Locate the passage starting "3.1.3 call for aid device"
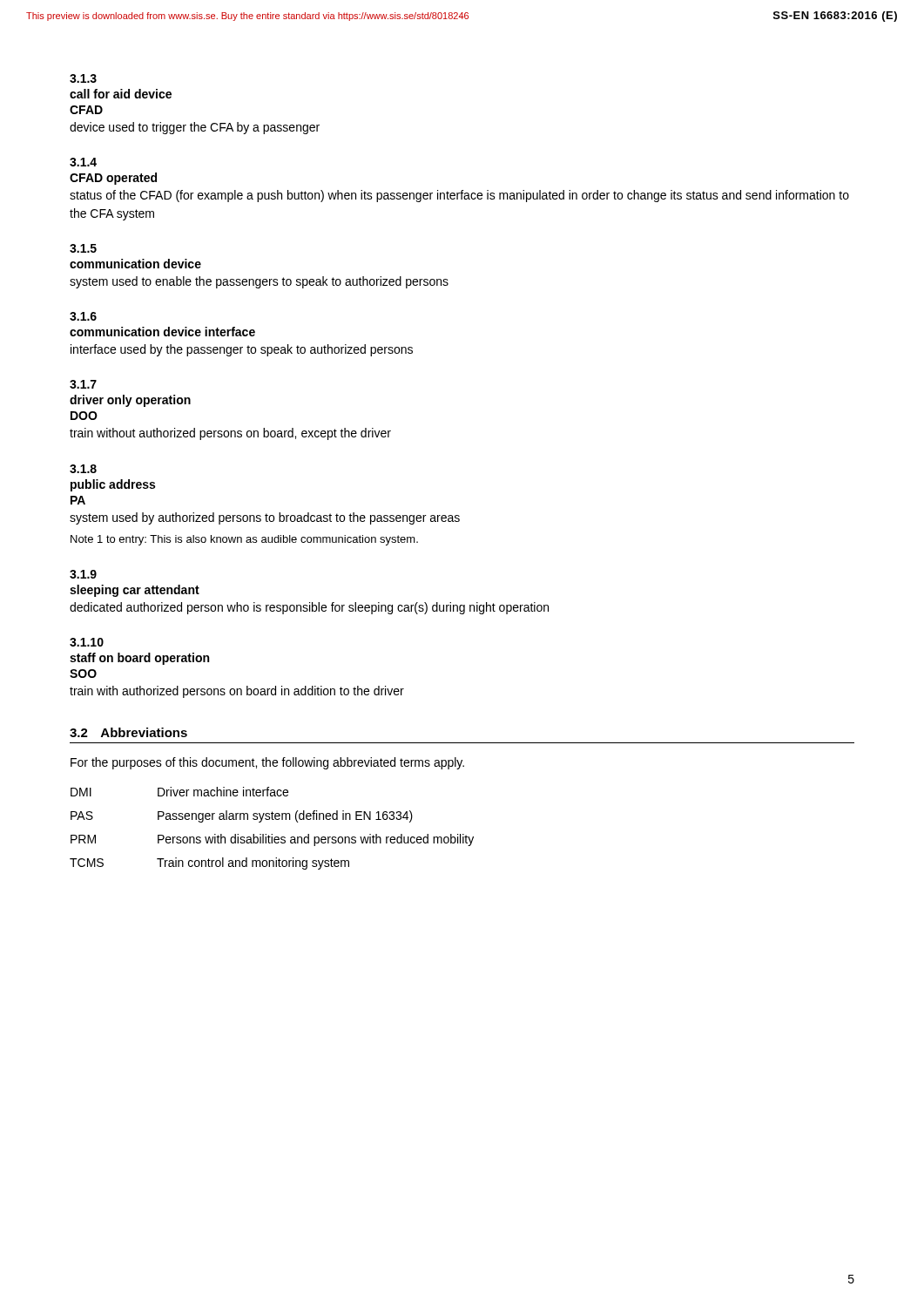The height and width of the screenshot is (1307, 924). [83, 78]
